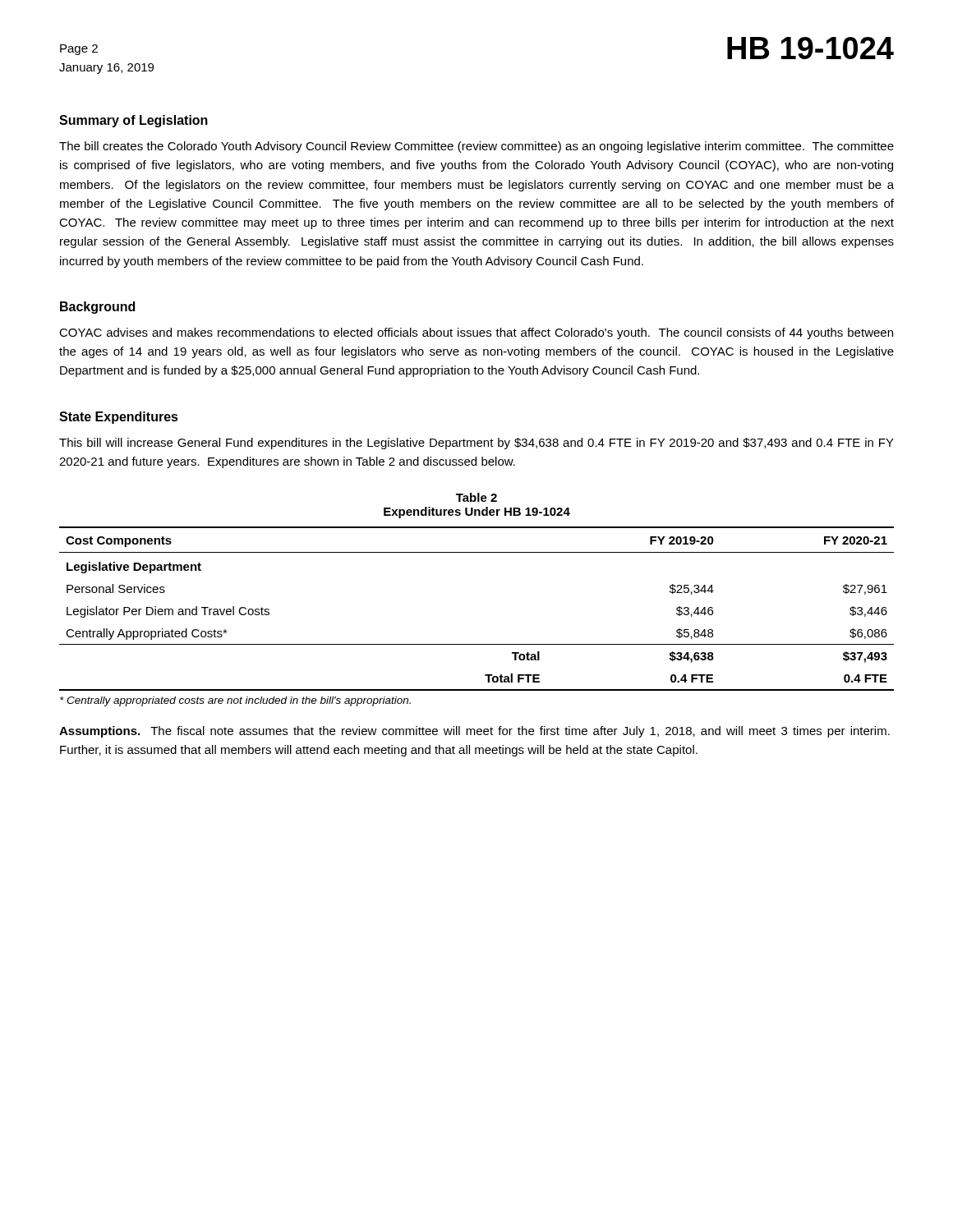Image resolution: width=953 pixels, height=1232 pixels.
Task: Find the text block that says "Assumptions. The fiscal note assumes"
Action: (476, 740)
